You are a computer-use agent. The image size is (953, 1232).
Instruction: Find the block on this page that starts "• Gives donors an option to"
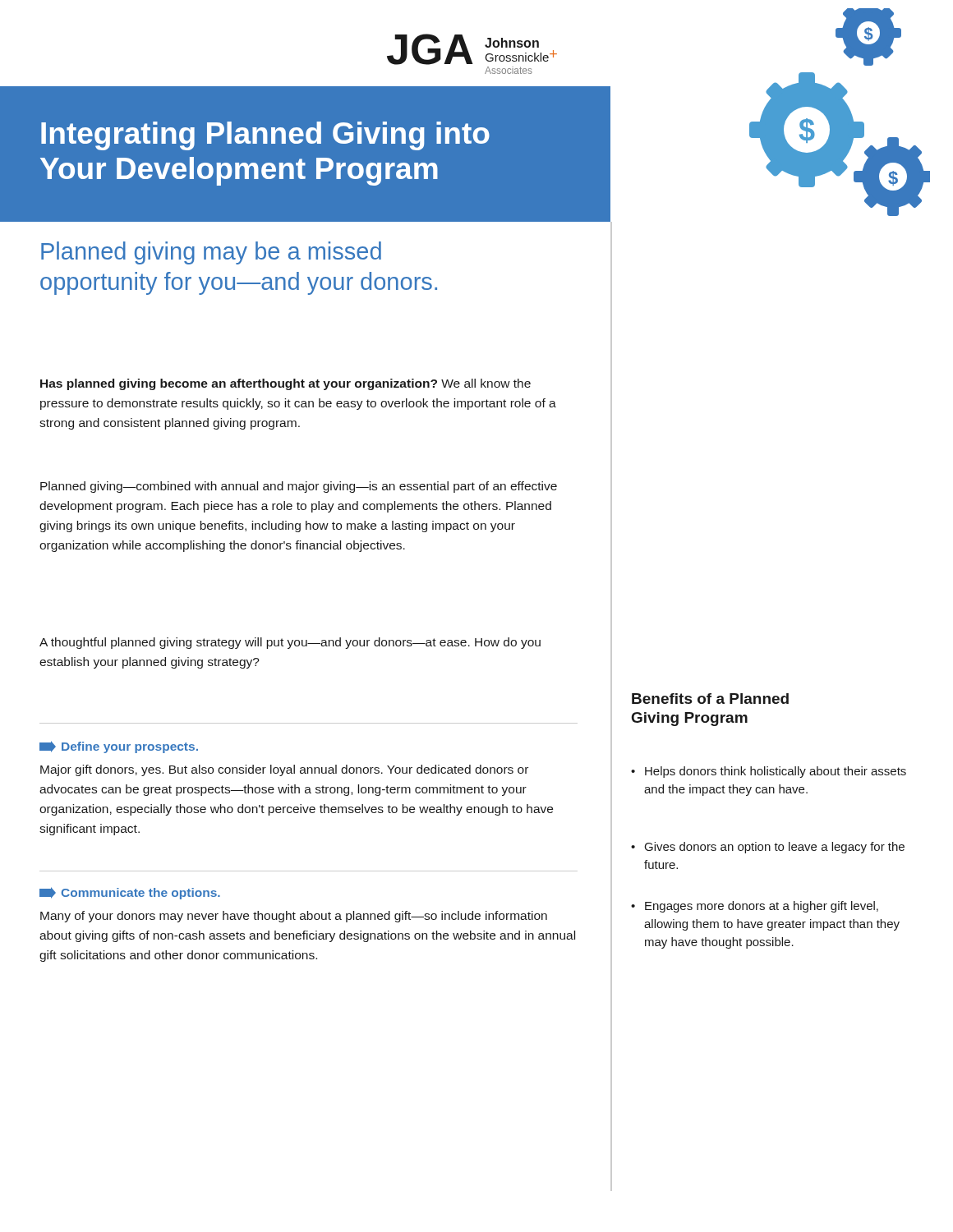(777, 856)
